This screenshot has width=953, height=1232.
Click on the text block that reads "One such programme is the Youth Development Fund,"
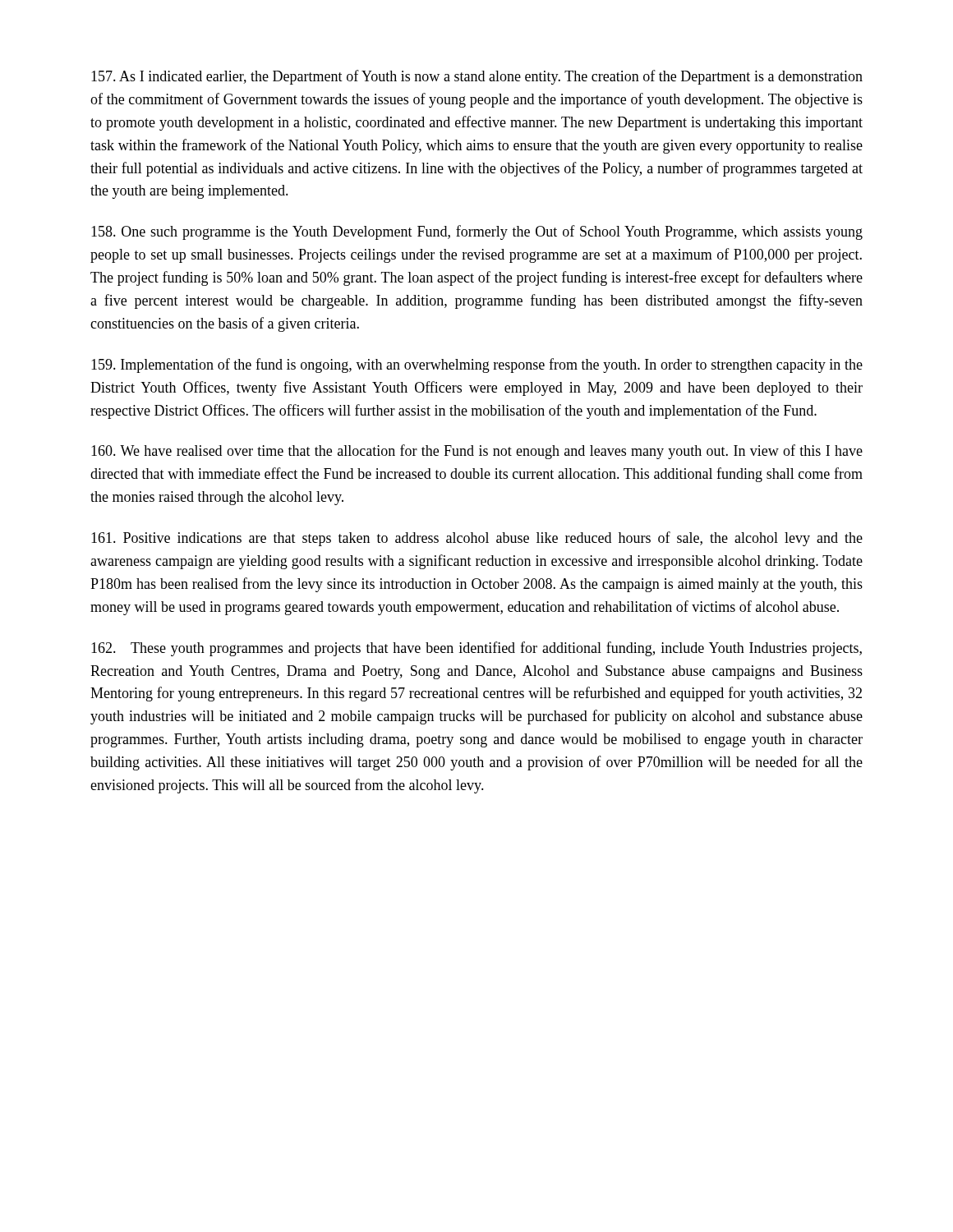(476, 278)
